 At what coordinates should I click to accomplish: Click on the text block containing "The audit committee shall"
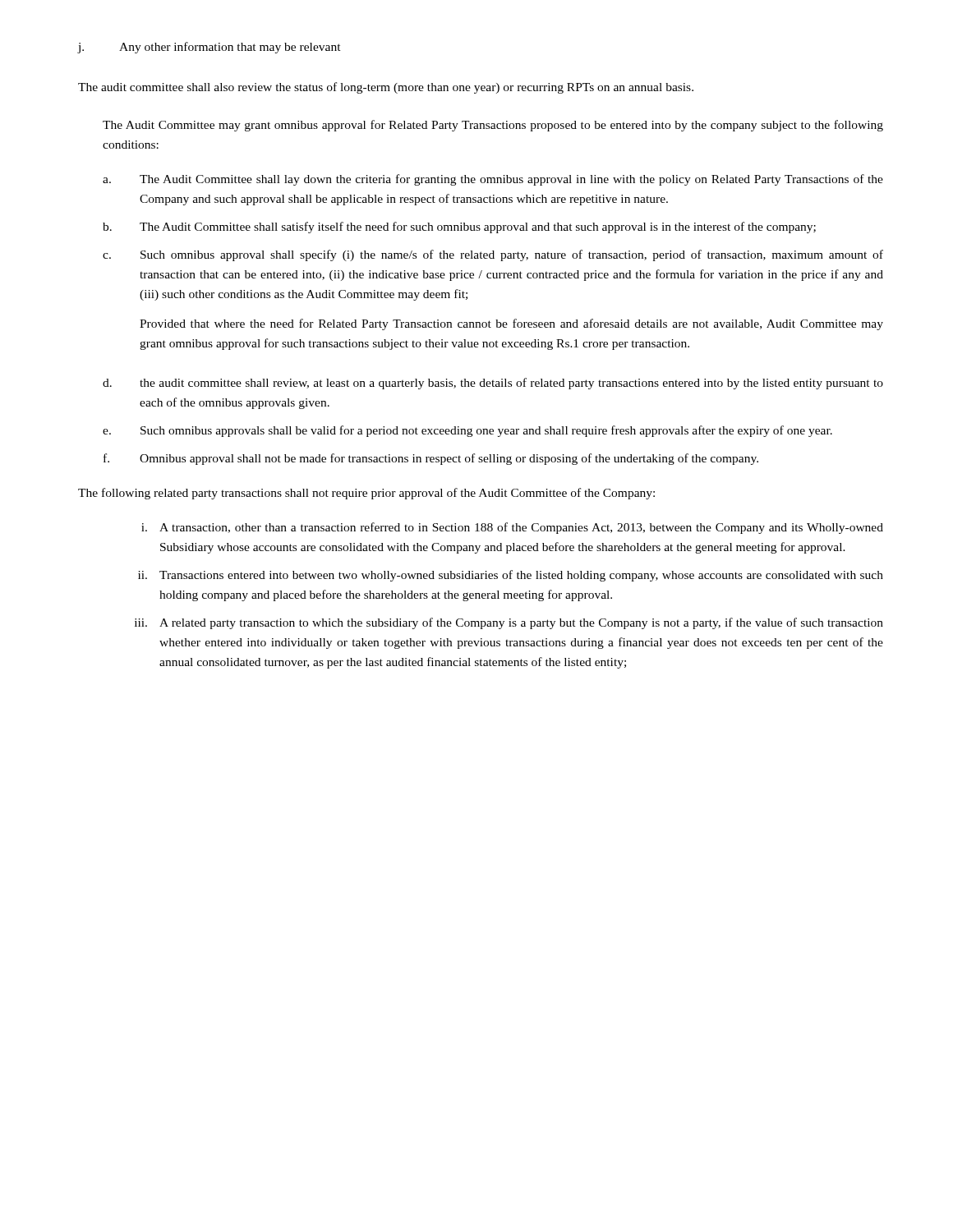click(x=386, y=87)
